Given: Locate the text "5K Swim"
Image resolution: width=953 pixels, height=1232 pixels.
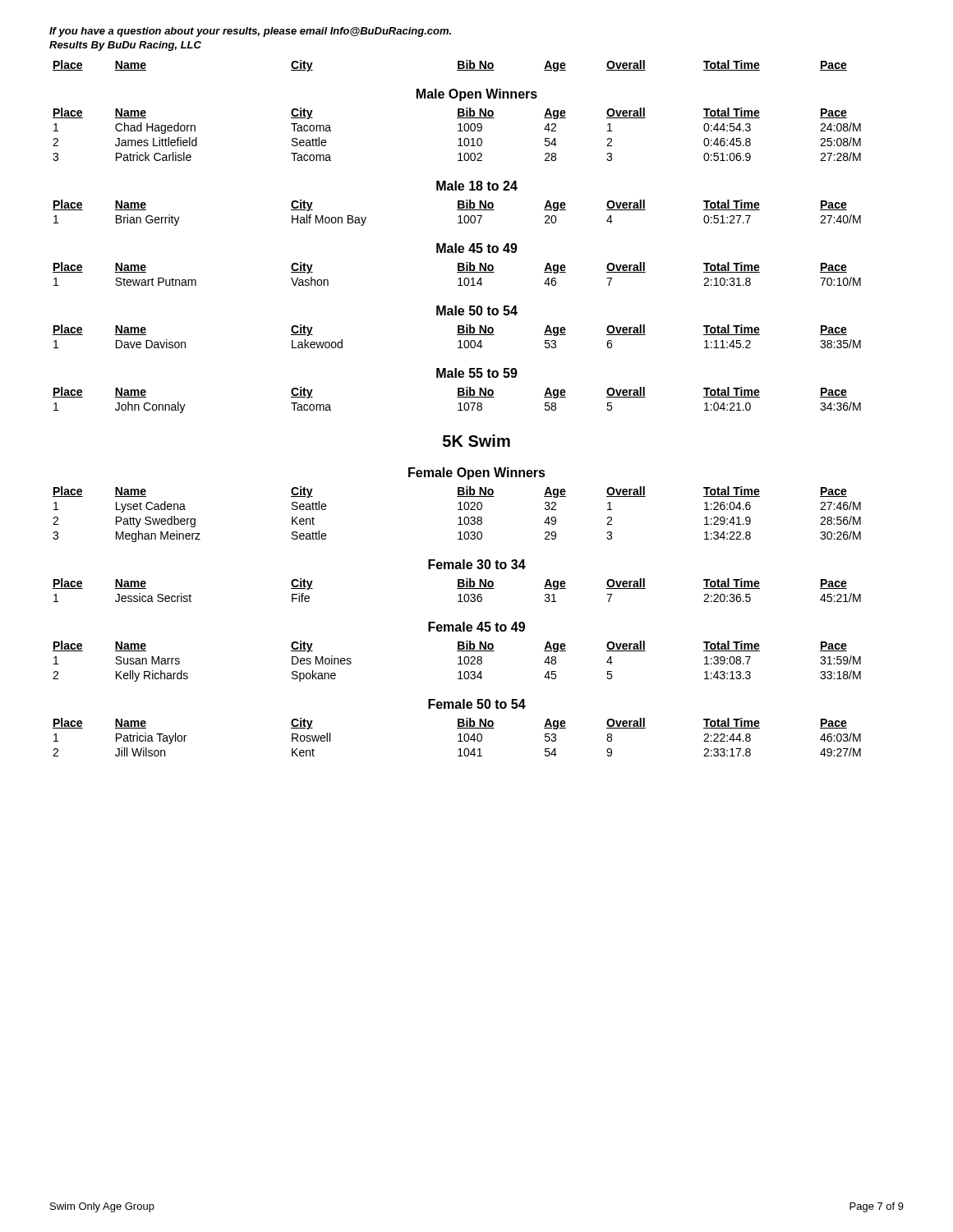Looking at the screenshot, I should point(476,441).
